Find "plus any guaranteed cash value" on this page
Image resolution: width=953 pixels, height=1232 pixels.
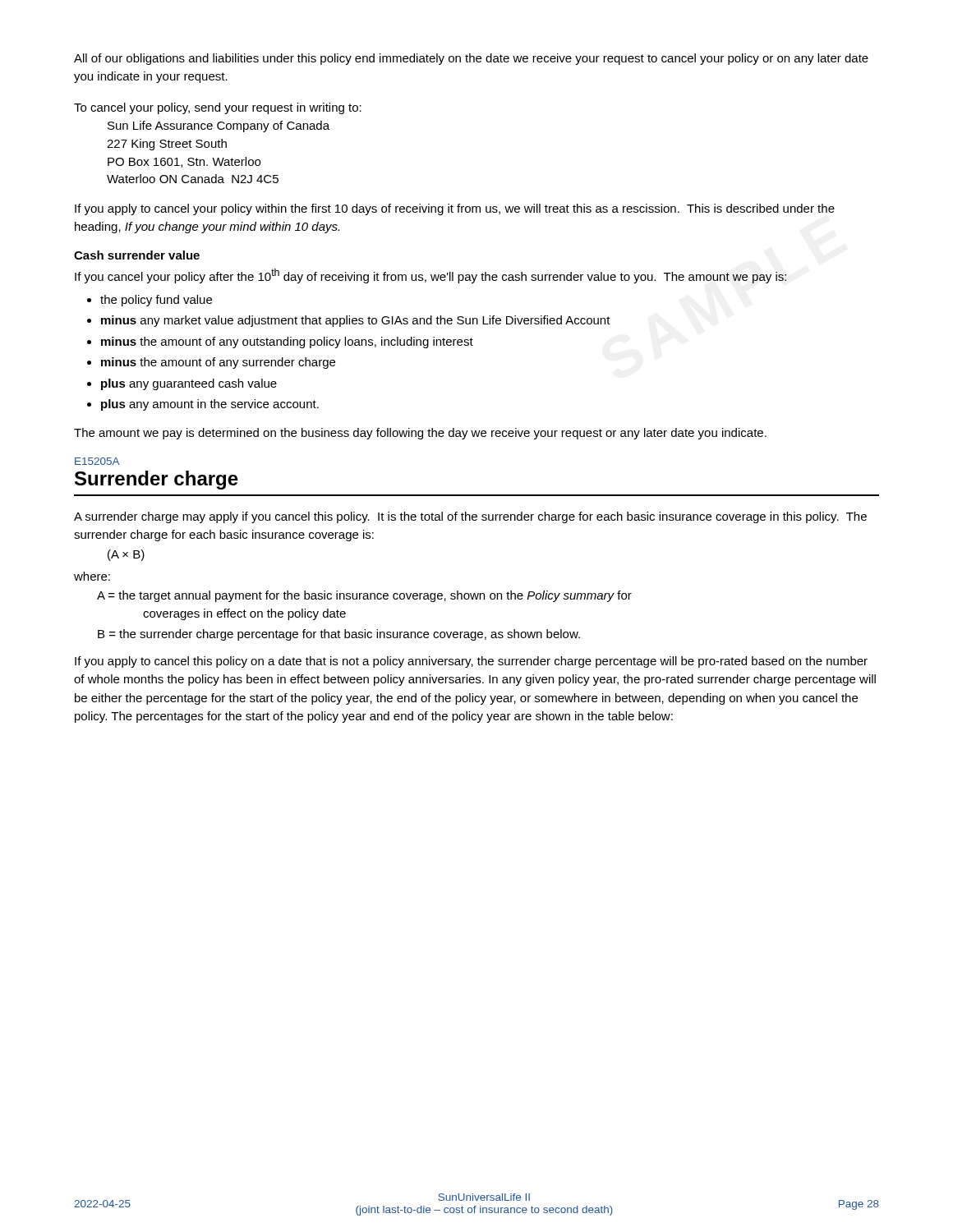189,383
